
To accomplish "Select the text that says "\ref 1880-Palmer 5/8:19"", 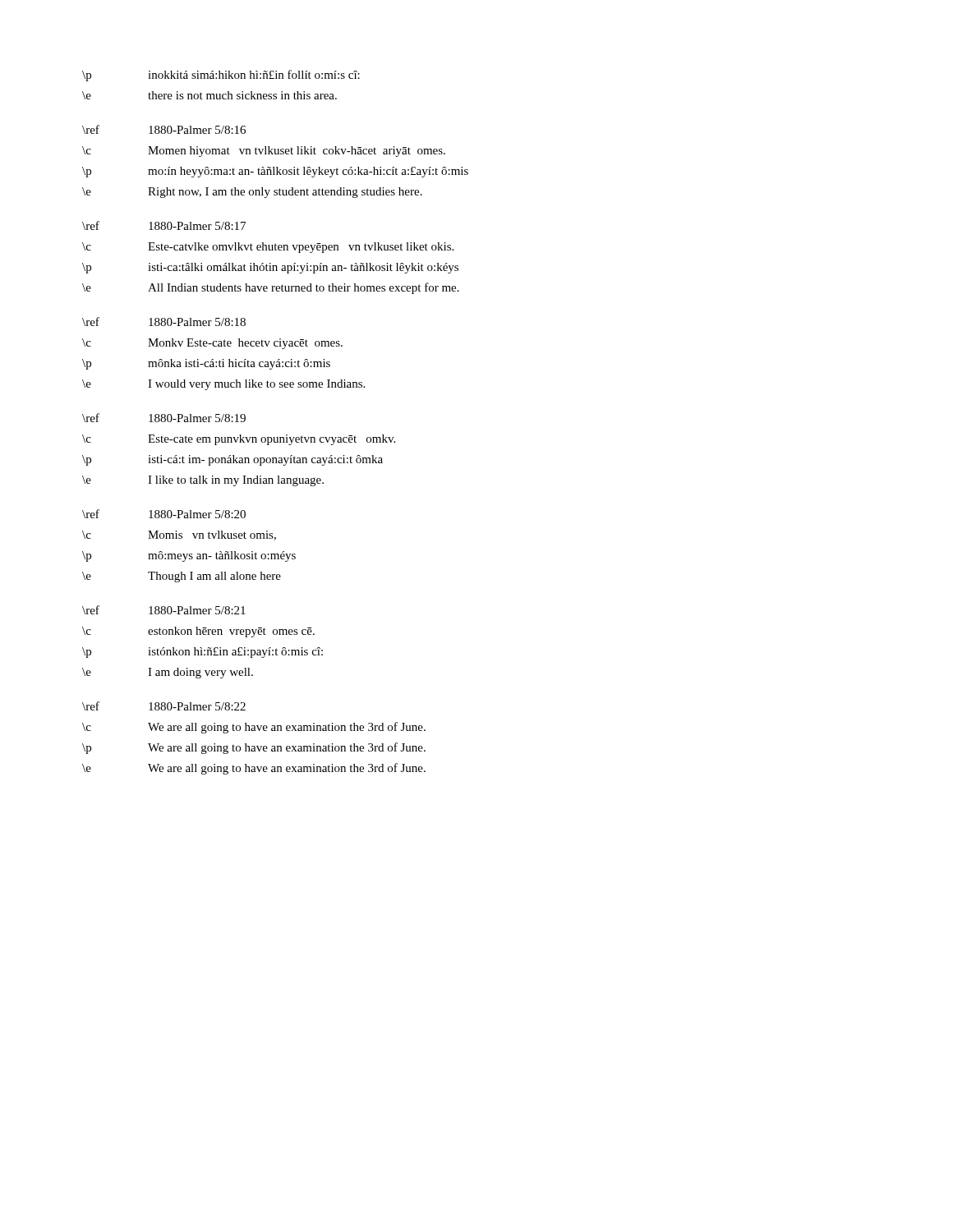I will tap(164, 418).
